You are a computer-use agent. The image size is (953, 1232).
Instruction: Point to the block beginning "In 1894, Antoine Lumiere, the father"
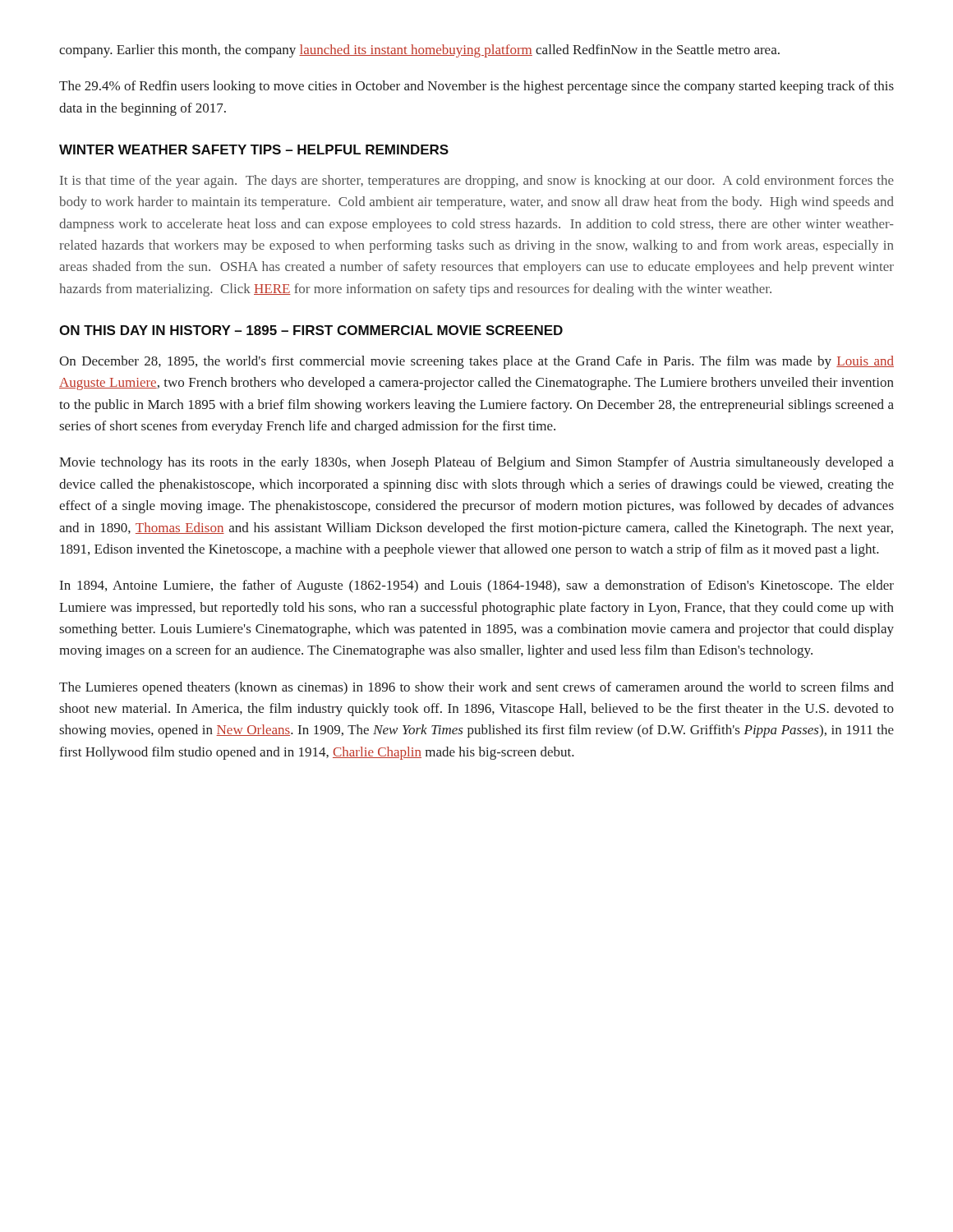(x=476, y=618)
